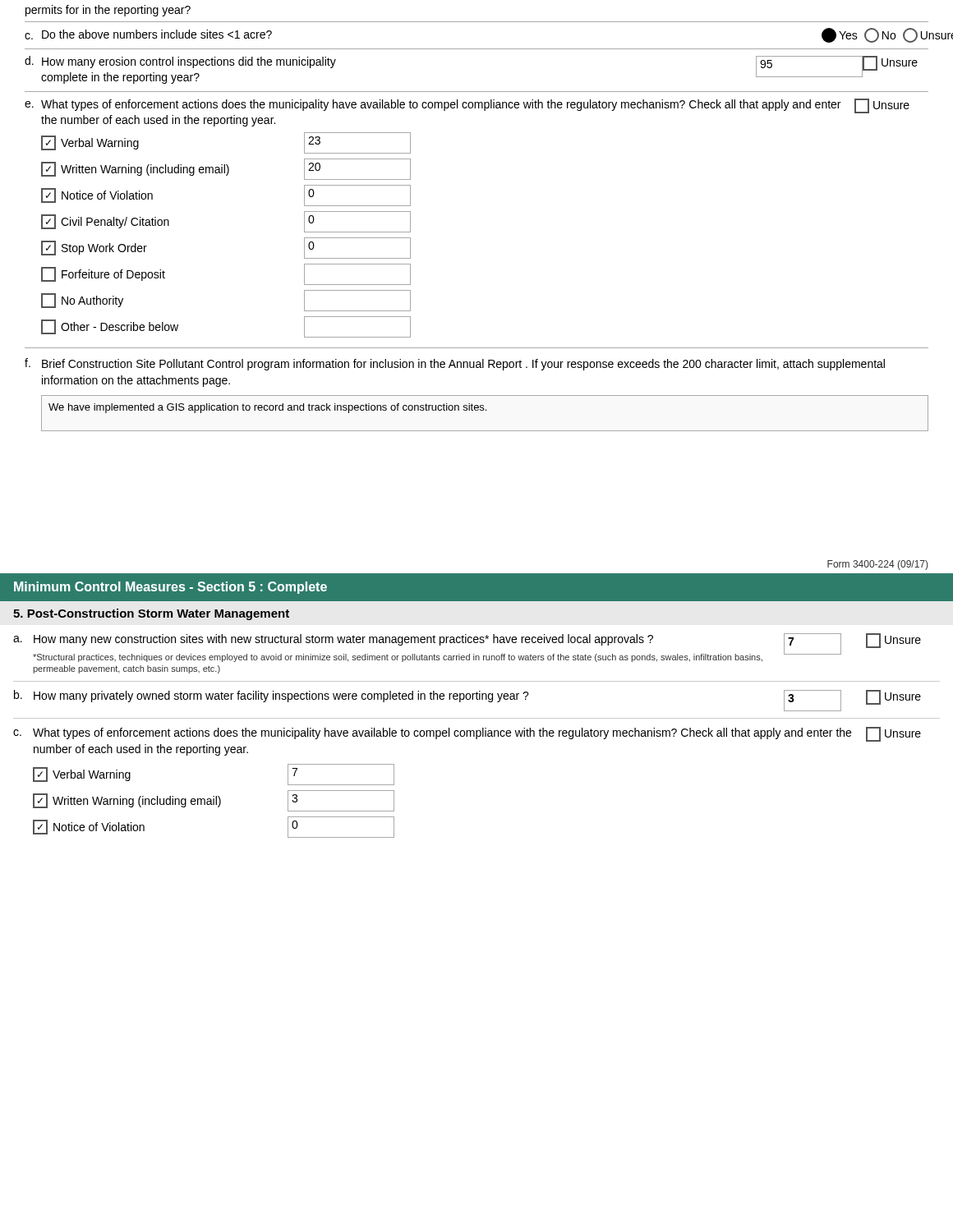Screen dimensions: 1232x953
Task: Locate the list item containing "No Authority"
Action: click(98, 299)
